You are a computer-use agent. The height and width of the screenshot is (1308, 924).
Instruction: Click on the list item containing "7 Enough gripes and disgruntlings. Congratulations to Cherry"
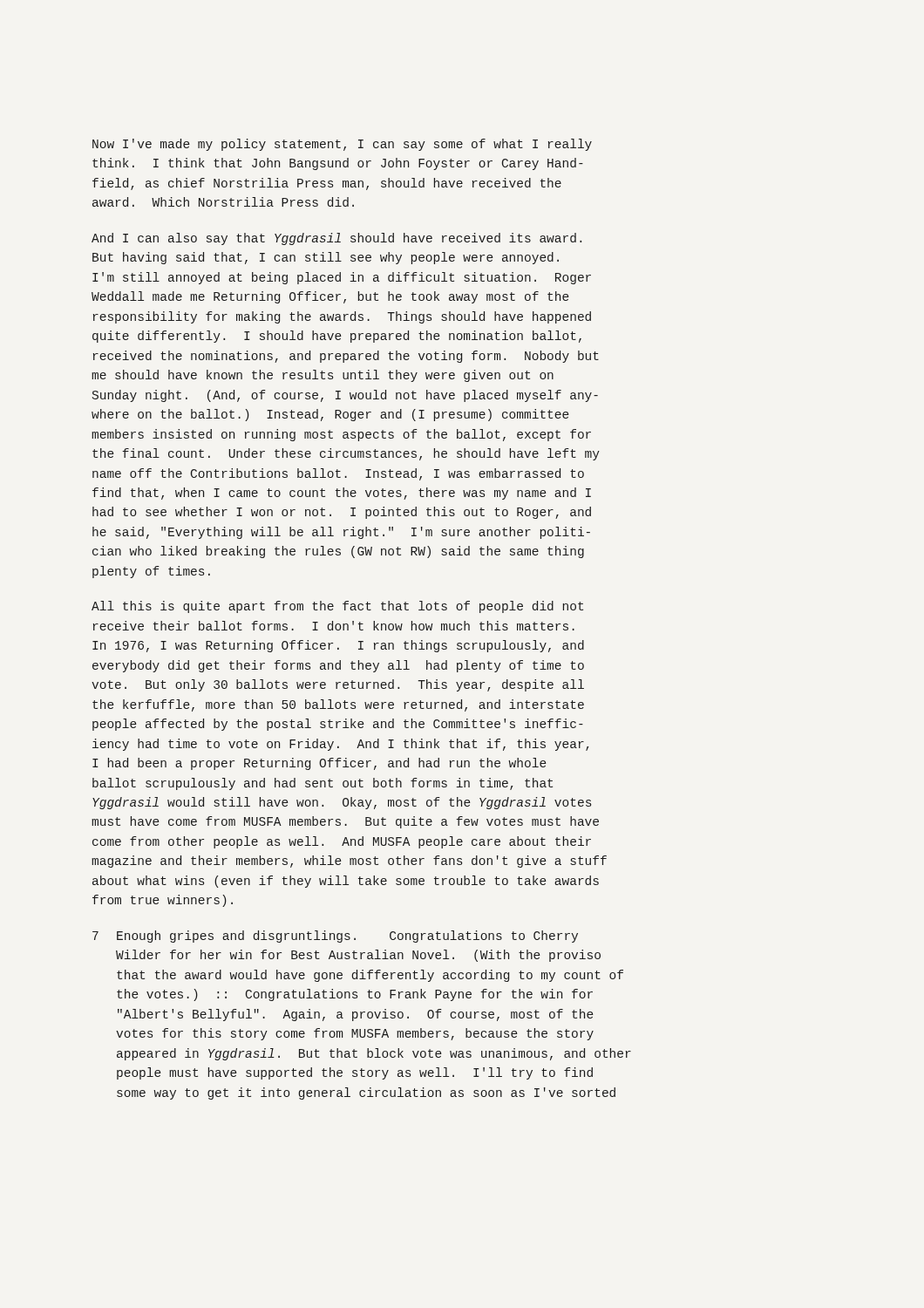pyautogui.click(x=466, y=1015)
